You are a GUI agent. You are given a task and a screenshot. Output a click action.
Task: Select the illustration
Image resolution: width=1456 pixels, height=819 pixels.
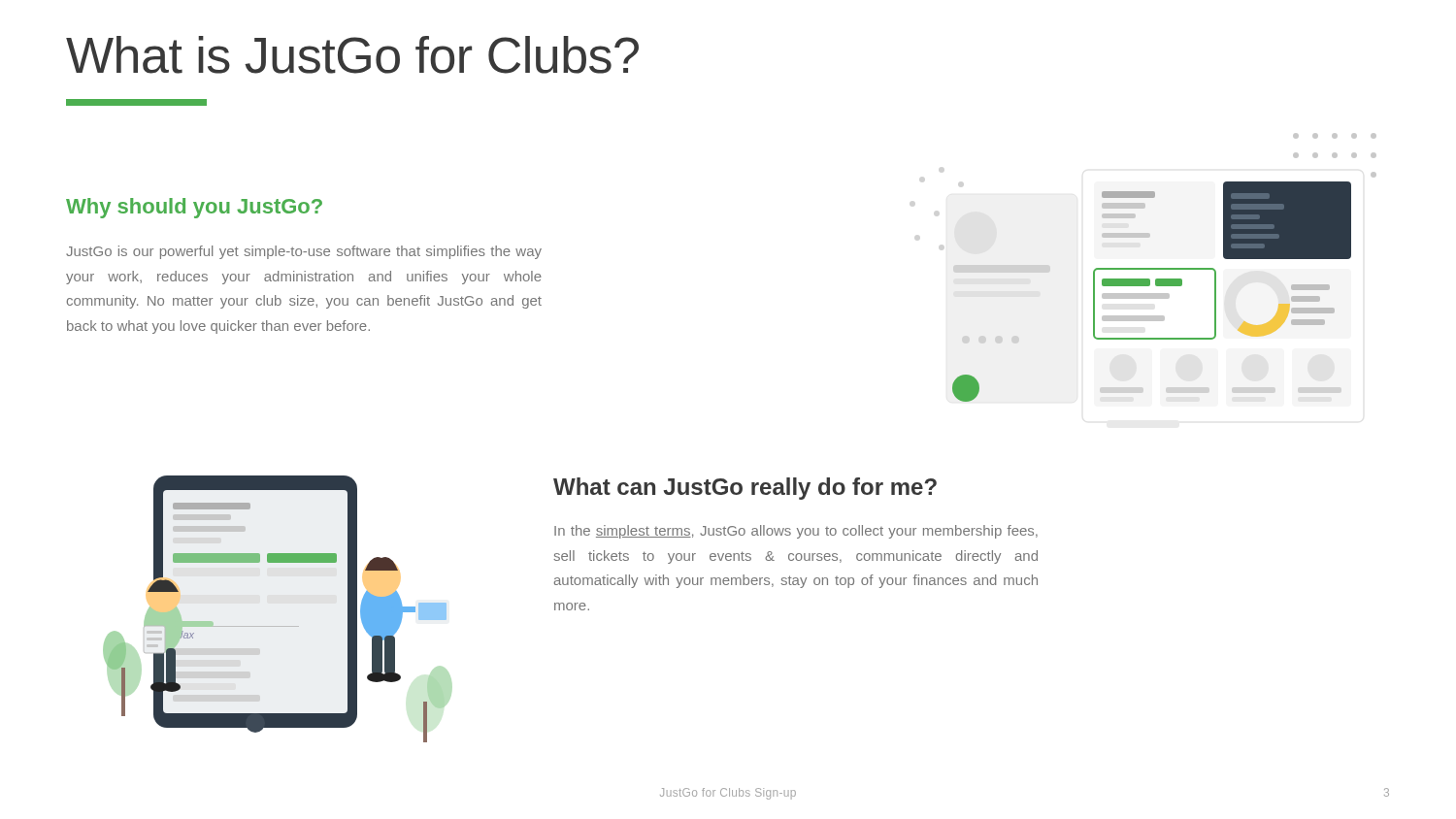pyautogui.click(x=260, y=582)
